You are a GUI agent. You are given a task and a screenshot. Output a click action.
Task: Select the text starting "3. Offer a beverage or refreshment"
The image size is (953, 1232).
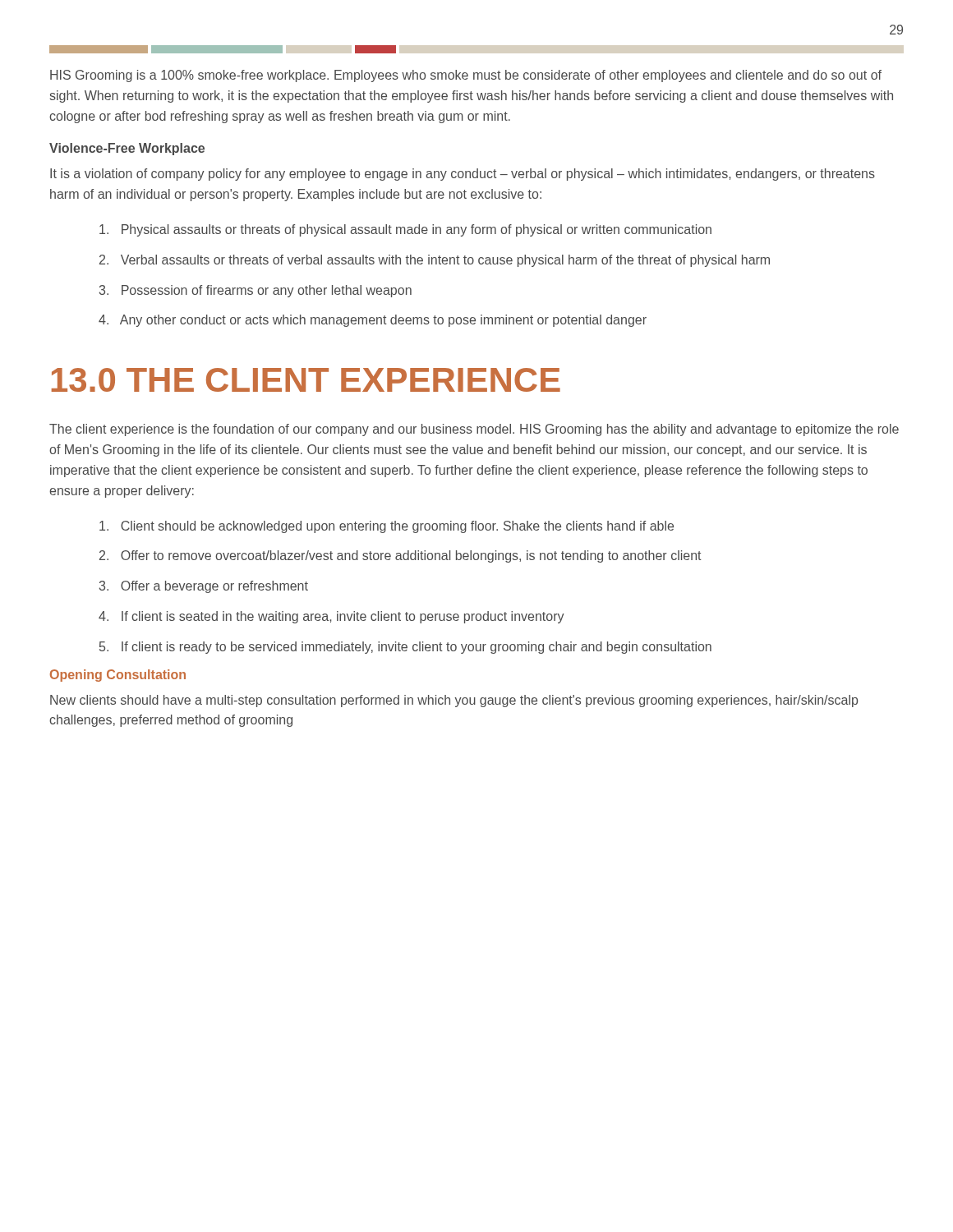pyautogui.click(x=203, y=586)
